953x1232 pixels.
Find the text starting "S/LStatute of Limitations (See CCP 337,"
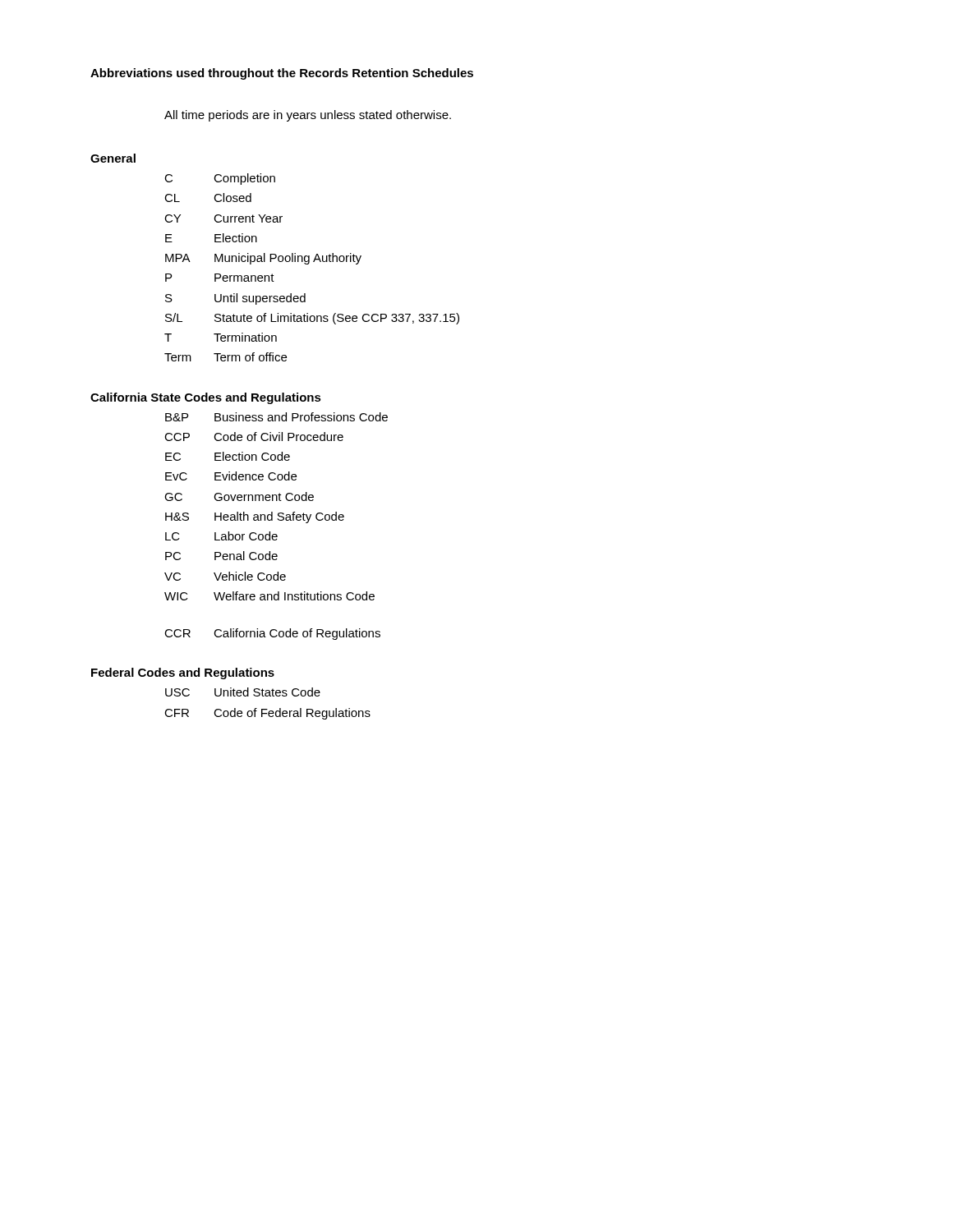click(x=312, y=317)
